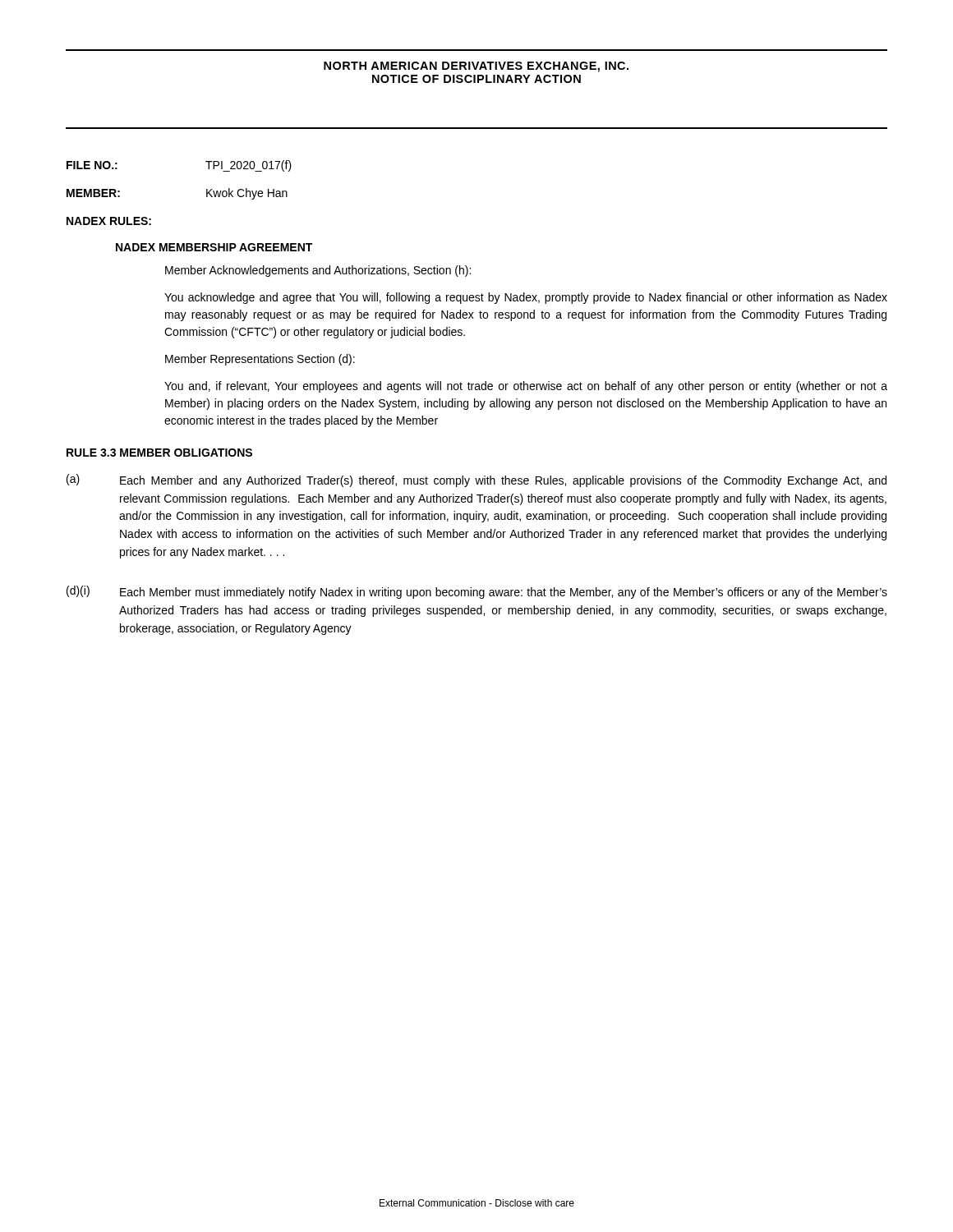Point to "Member Representations Section (d):"
953x1232 pixels.
tap(260, 359)
